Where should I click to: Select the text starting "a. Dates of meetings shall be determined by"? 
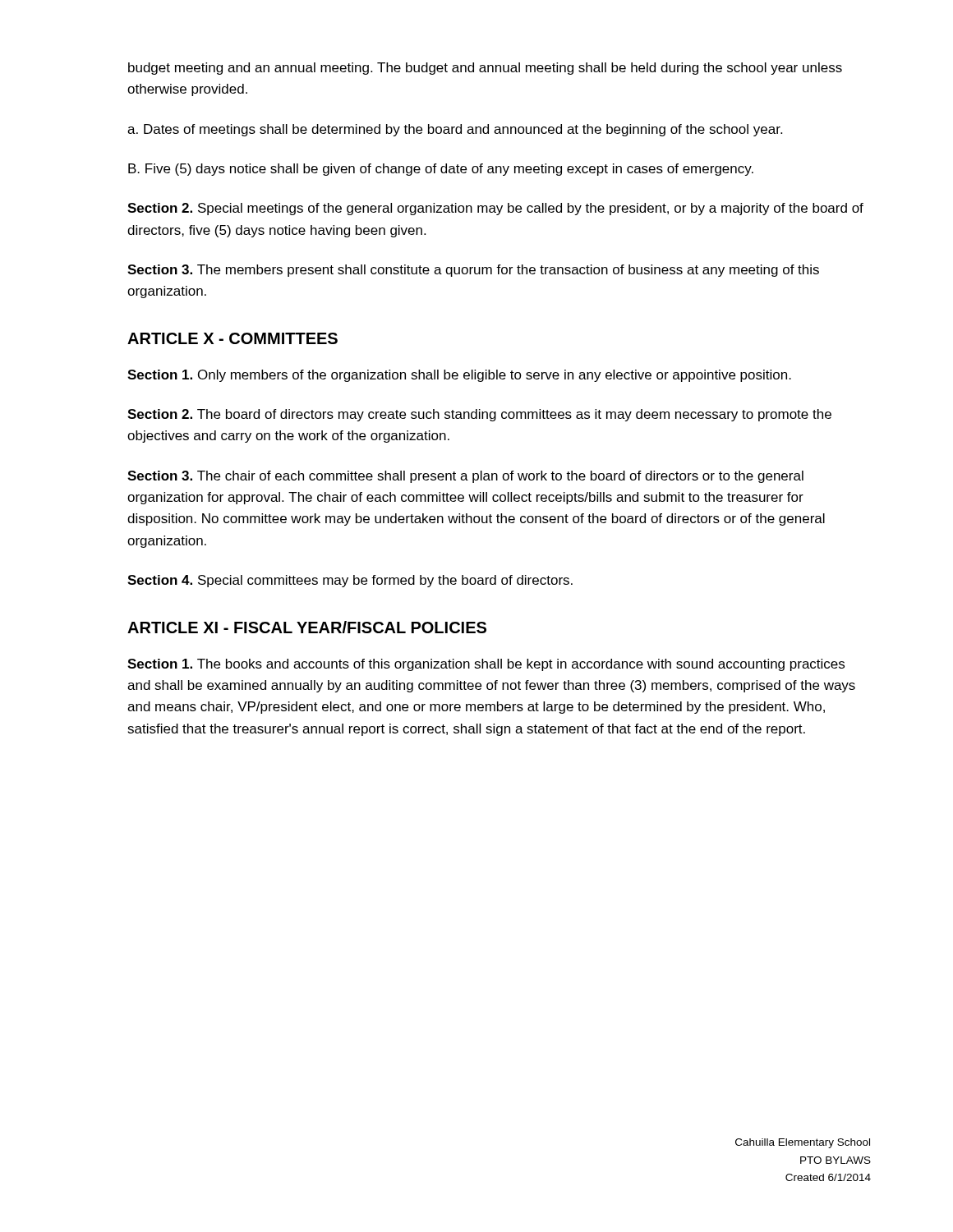pyautogui.click(x=455, y=129)
